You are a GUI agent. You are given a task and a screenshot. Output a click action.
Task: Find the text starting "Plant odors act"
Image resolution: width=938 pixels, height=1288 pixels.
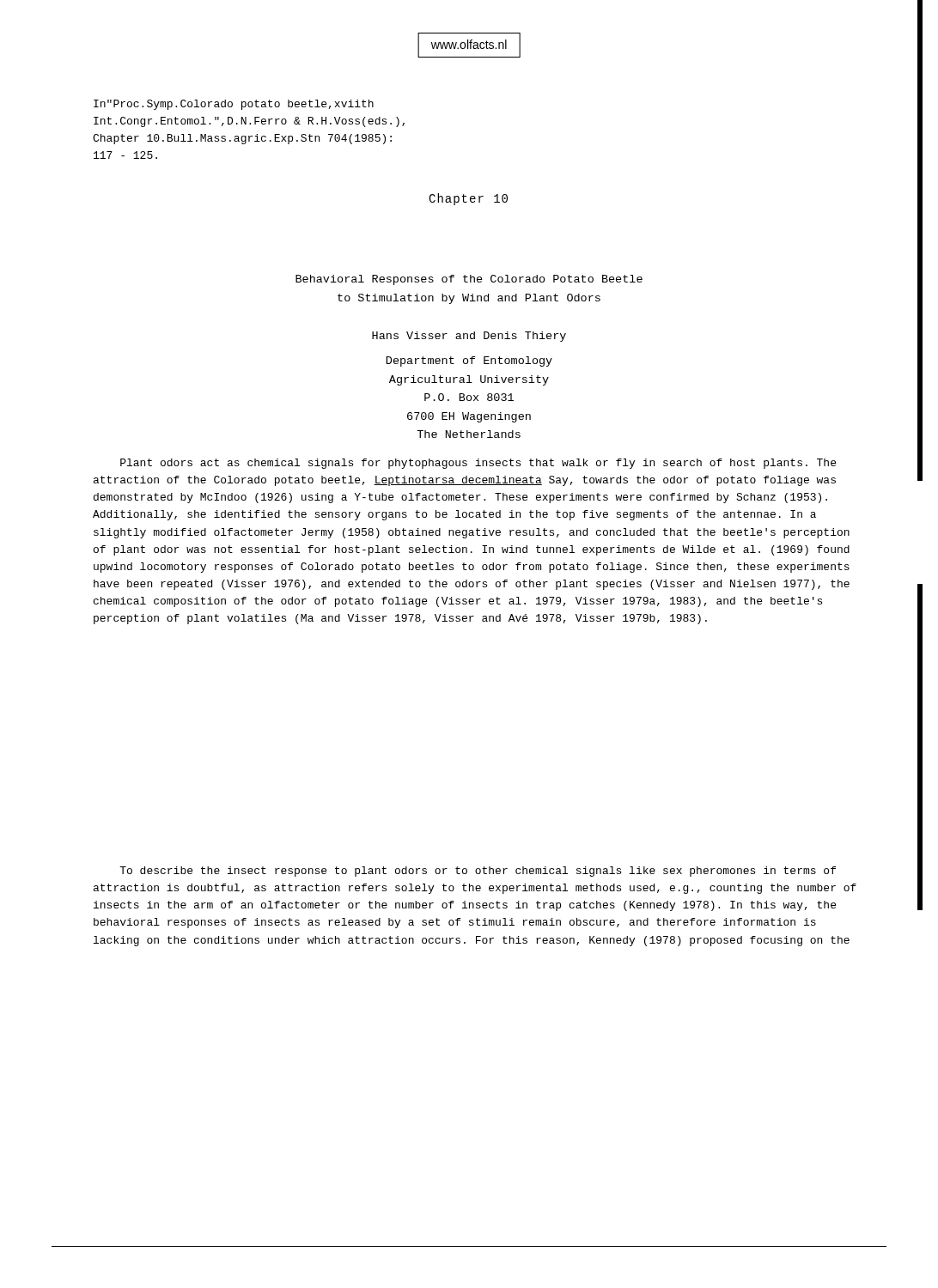[471, 541]
